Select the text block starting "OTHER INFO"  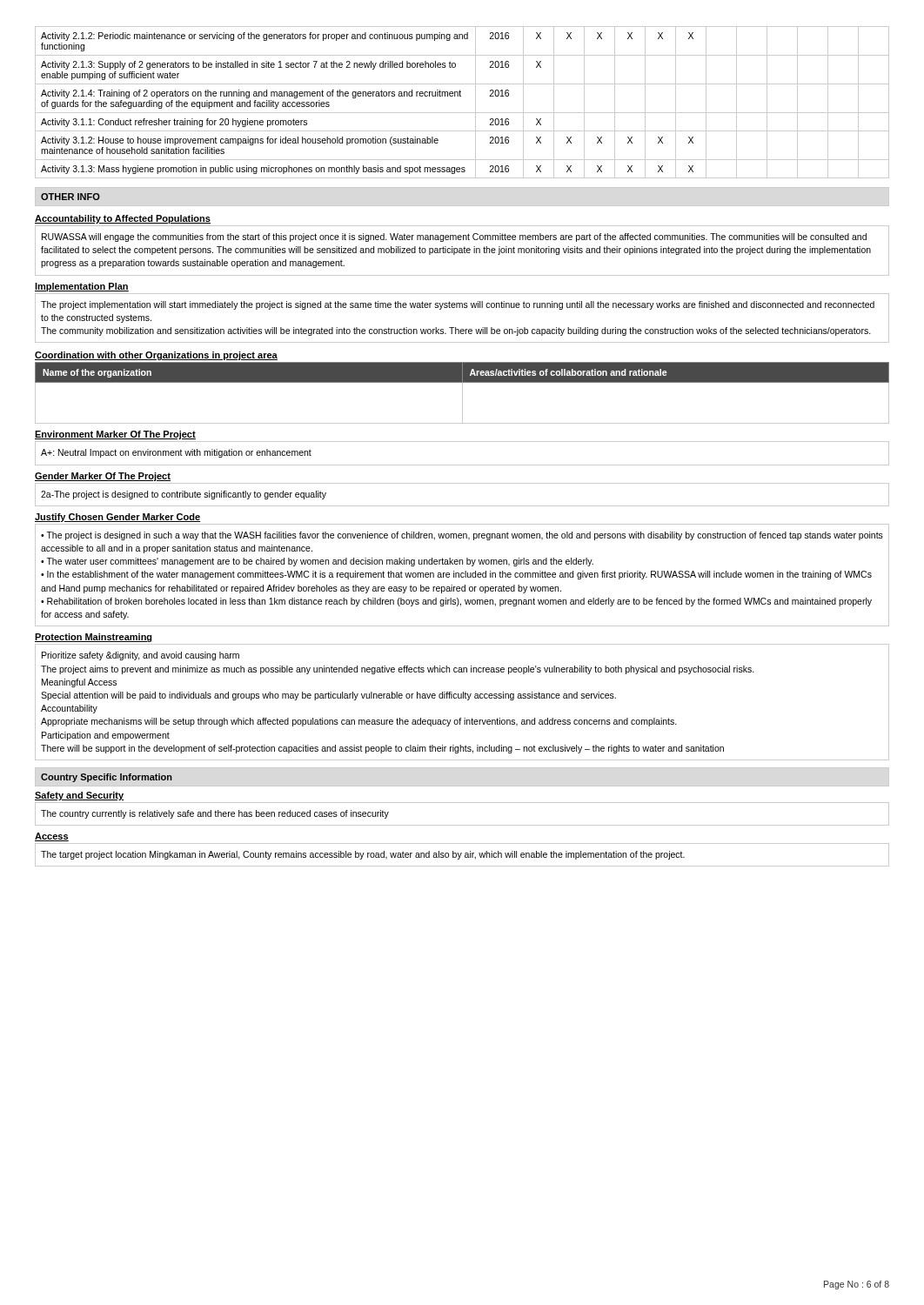70,197
